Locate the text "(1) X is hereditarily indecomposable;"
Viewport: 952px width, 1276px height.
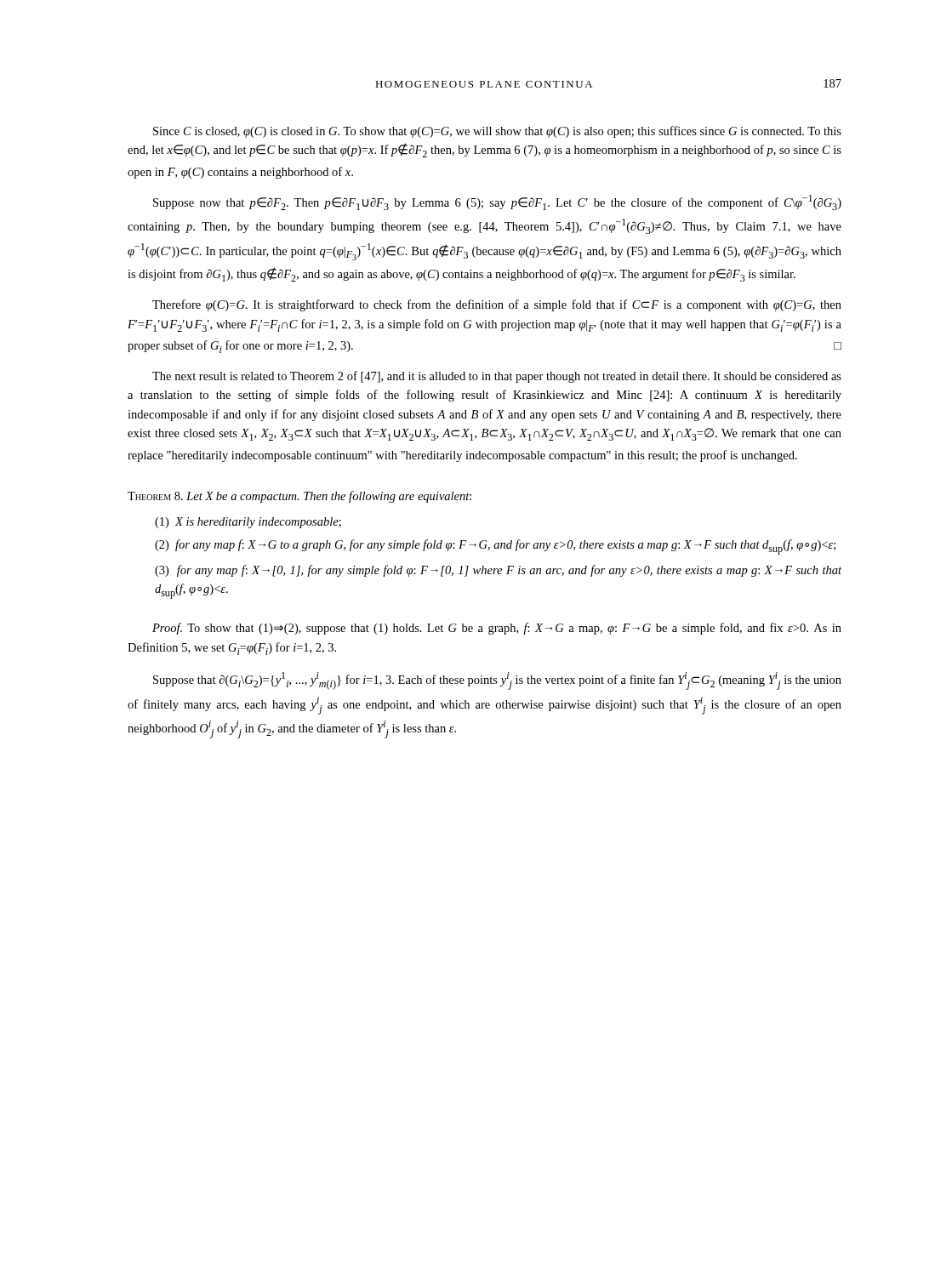[x=248, y=522]
